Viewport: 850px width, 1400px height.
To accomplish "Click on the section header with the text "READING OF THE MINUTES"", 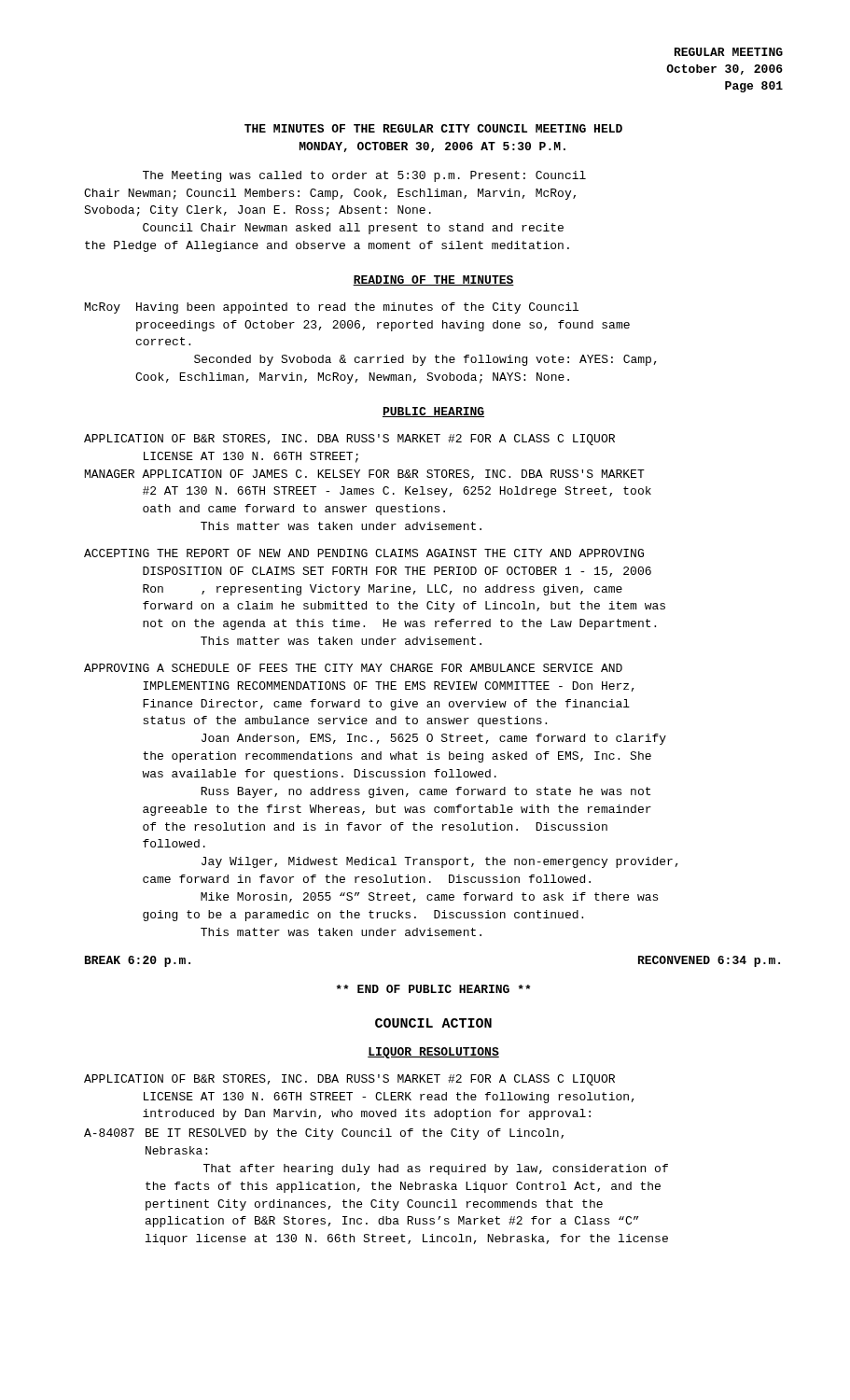I will pyautogui.click(x=433, y=280).
